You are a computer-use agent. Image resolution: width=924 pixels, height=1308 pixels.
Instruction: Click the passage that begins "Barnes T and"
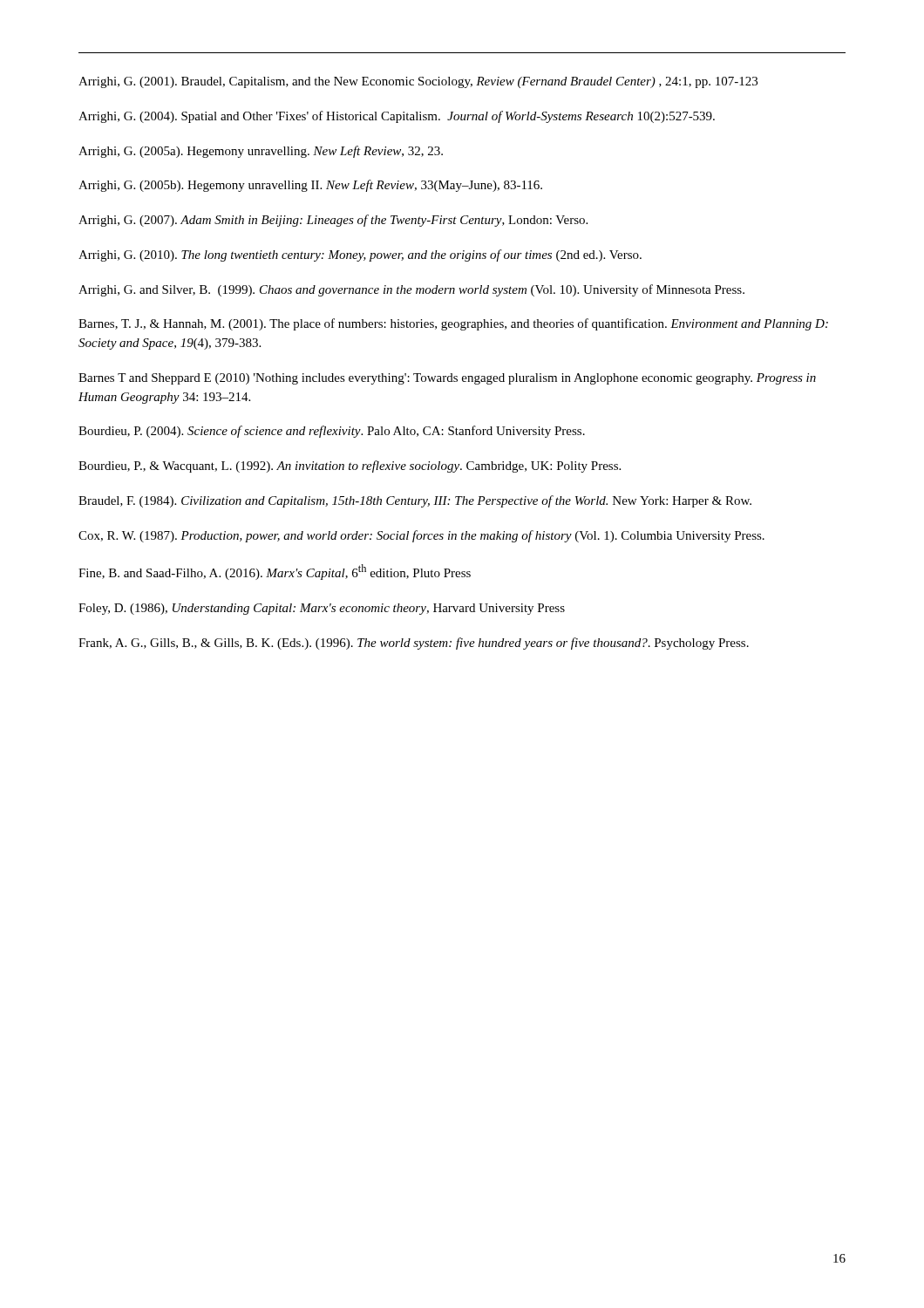[447, 387]
